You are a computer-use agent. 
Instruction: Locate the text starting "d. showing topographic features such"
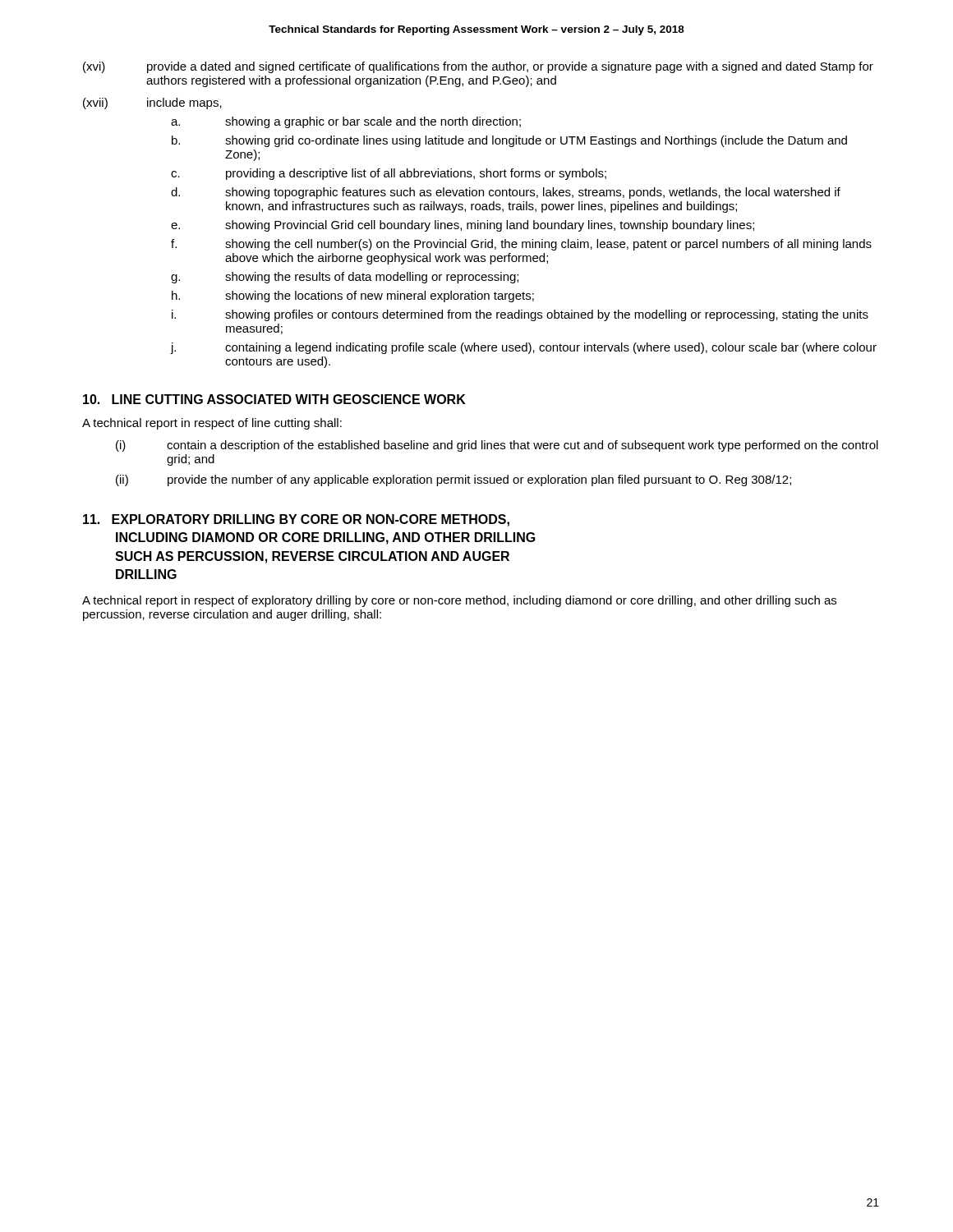tap(525, 199)
